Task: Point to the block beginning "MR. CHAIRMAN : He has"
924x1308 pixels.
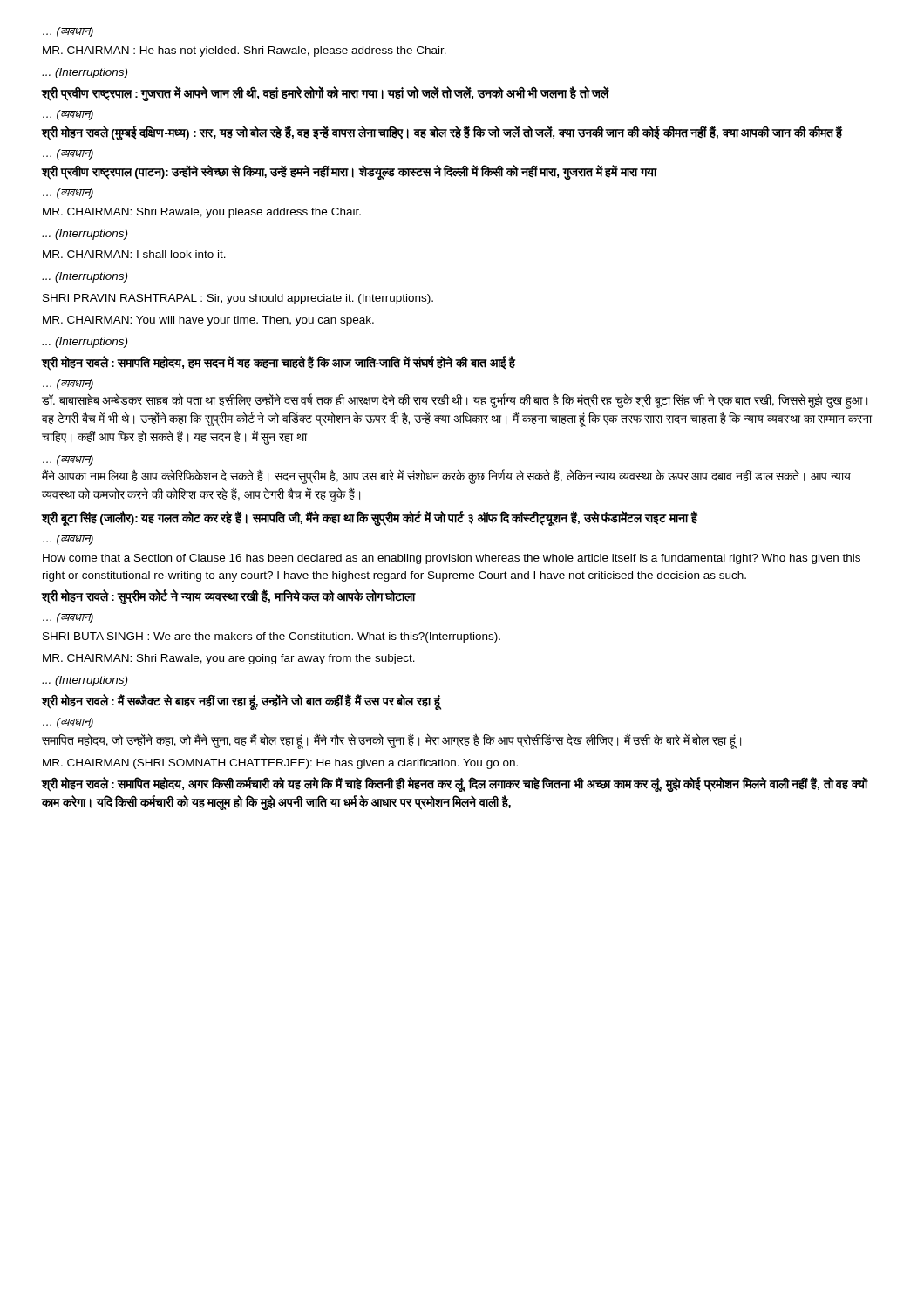Action: 245,51
